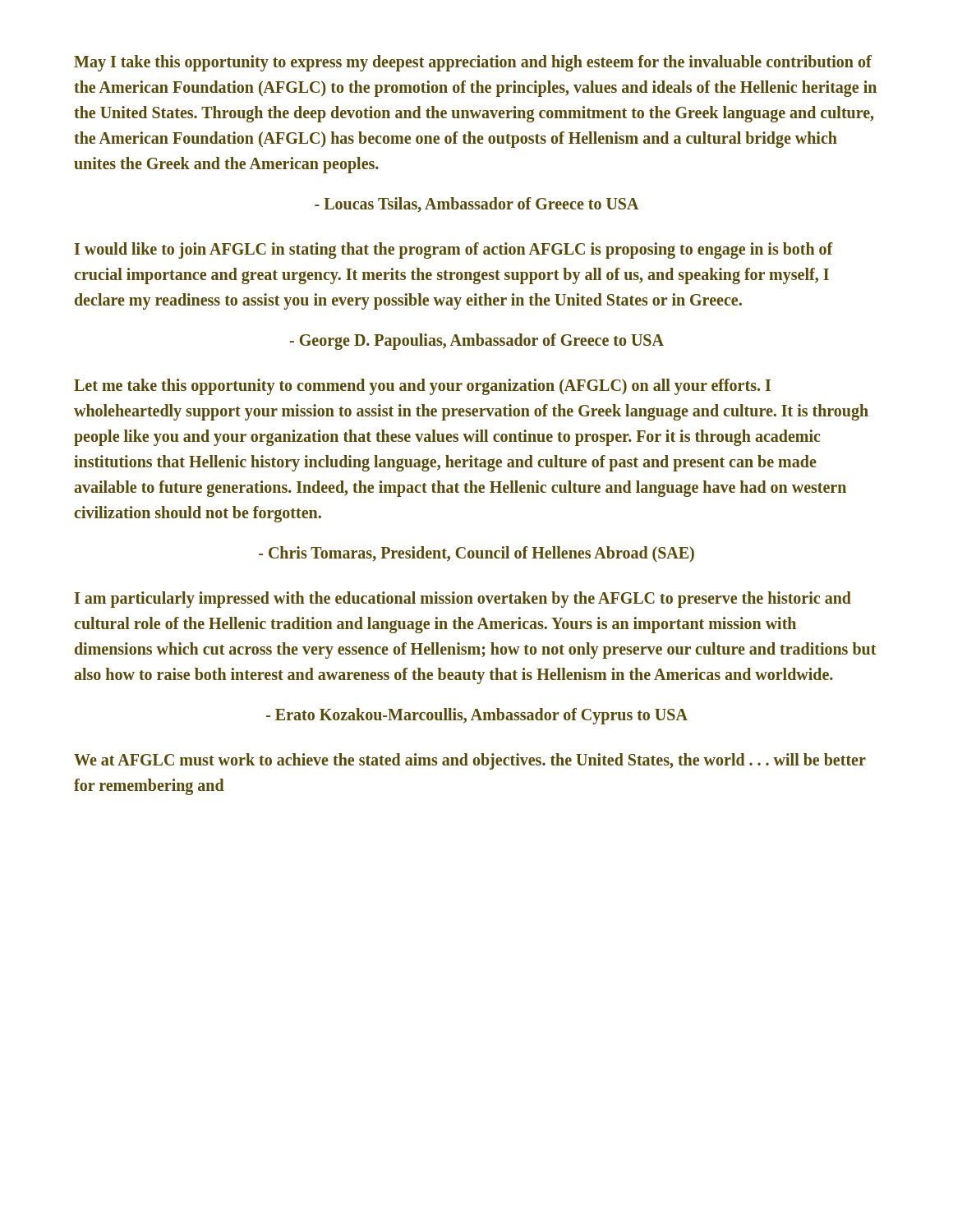This screenshot has height=1232, width=953.
Task: Click on the passage starting "Let me take this"
Action: point(471,449)
